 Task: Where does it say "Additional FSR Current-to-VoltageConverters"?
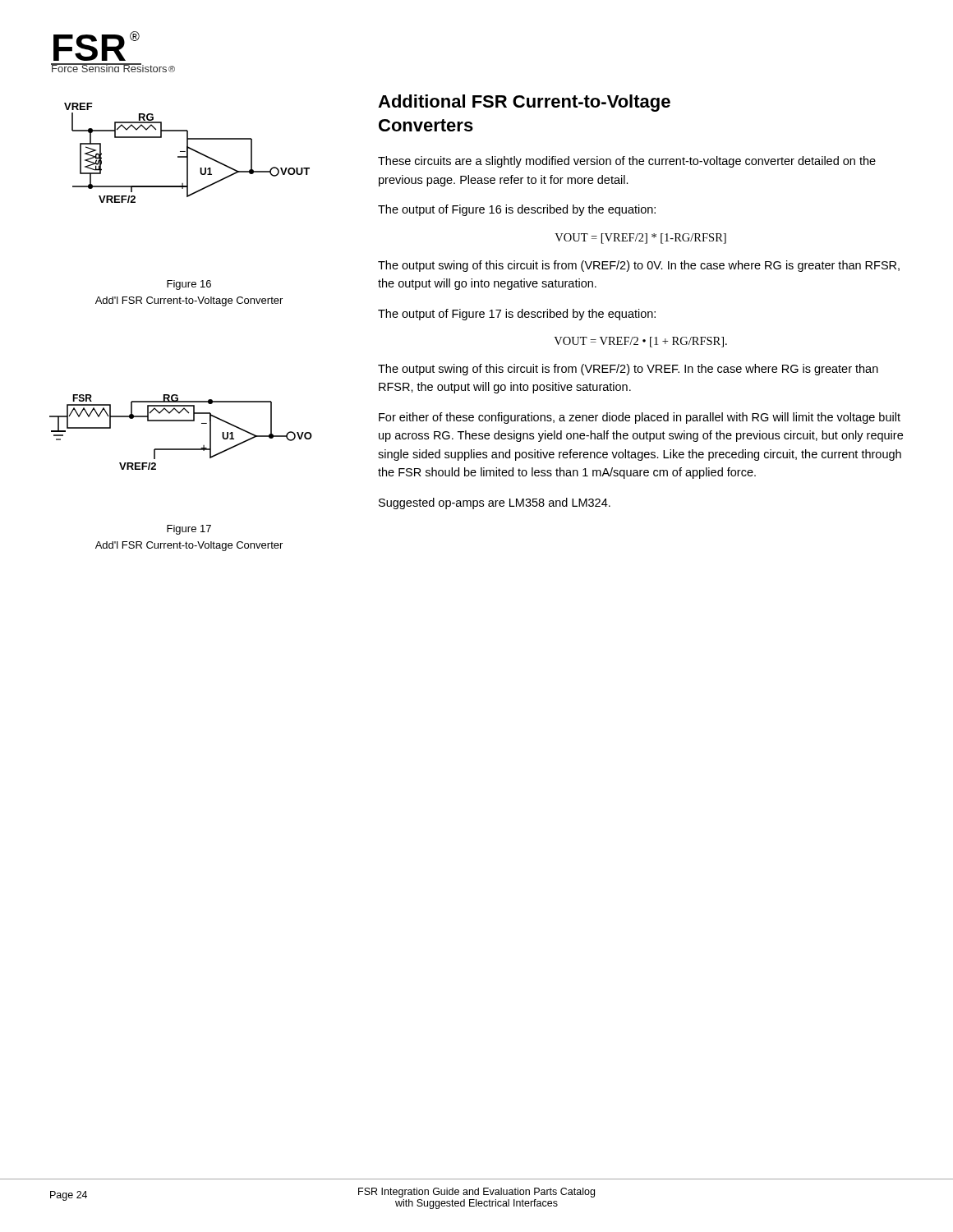point(524,113)
